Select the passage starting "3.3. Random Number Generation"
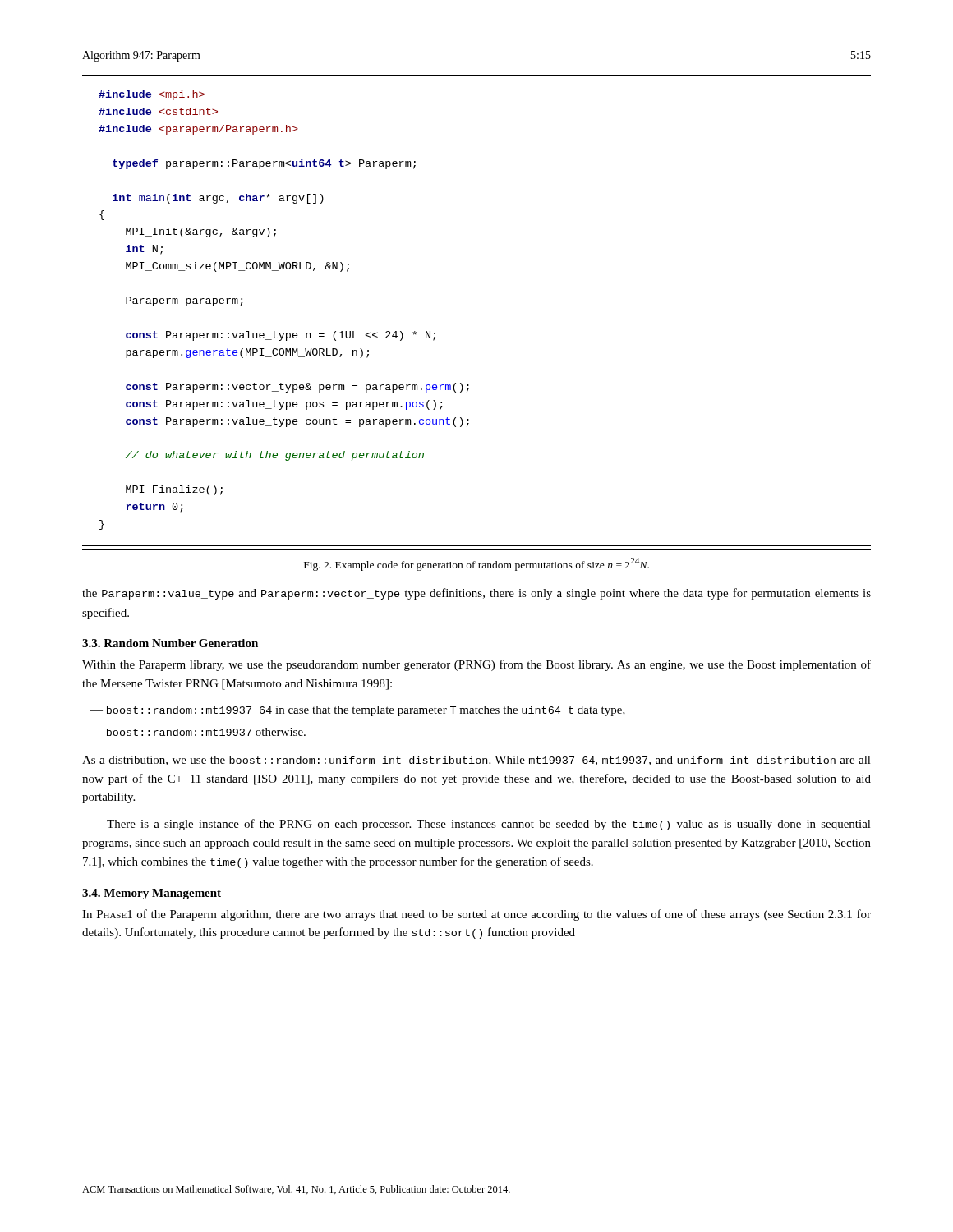 coord(170,643)
